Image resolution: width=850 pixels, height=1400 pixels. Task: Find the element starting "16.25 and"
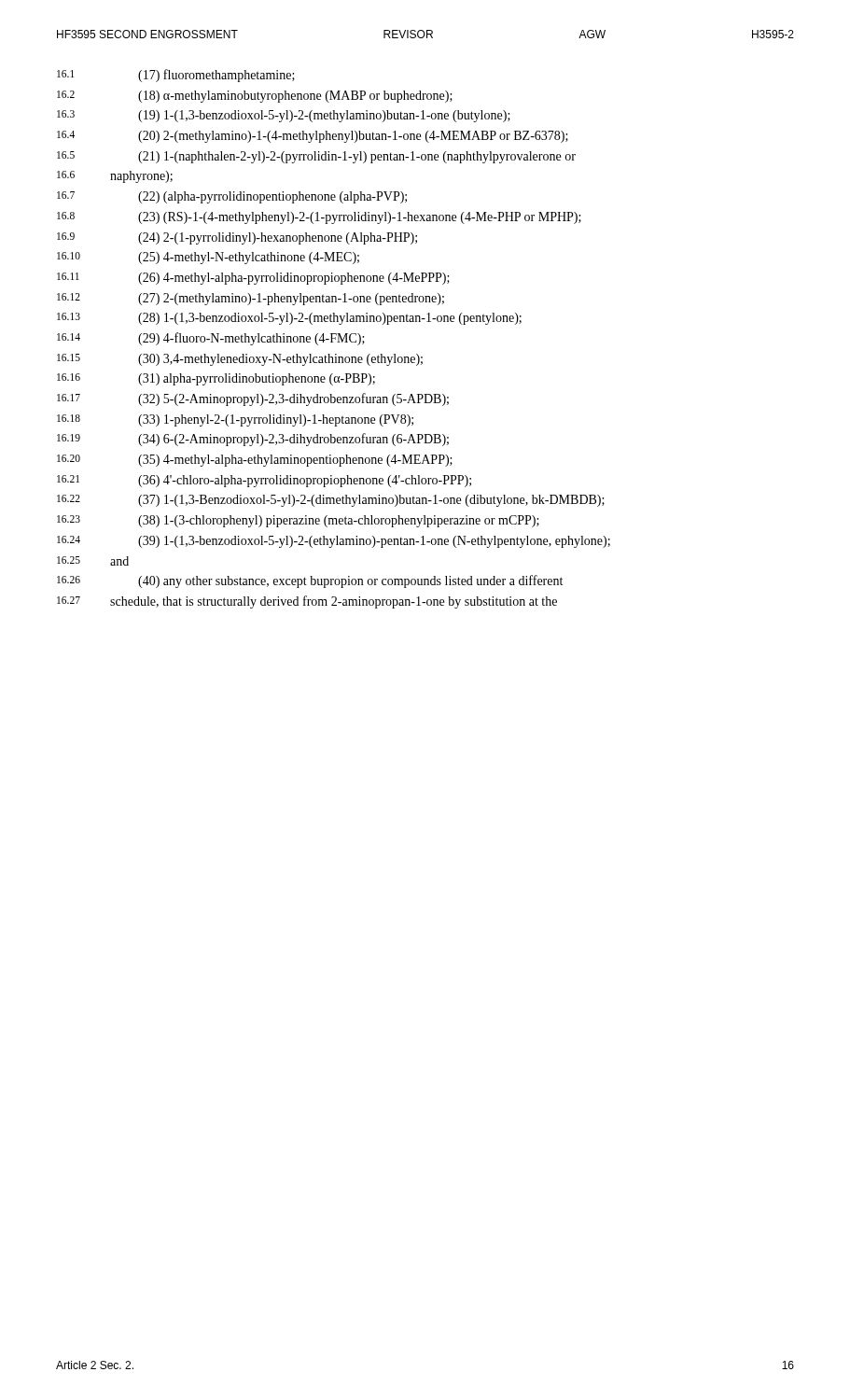[x=72, y=560]
